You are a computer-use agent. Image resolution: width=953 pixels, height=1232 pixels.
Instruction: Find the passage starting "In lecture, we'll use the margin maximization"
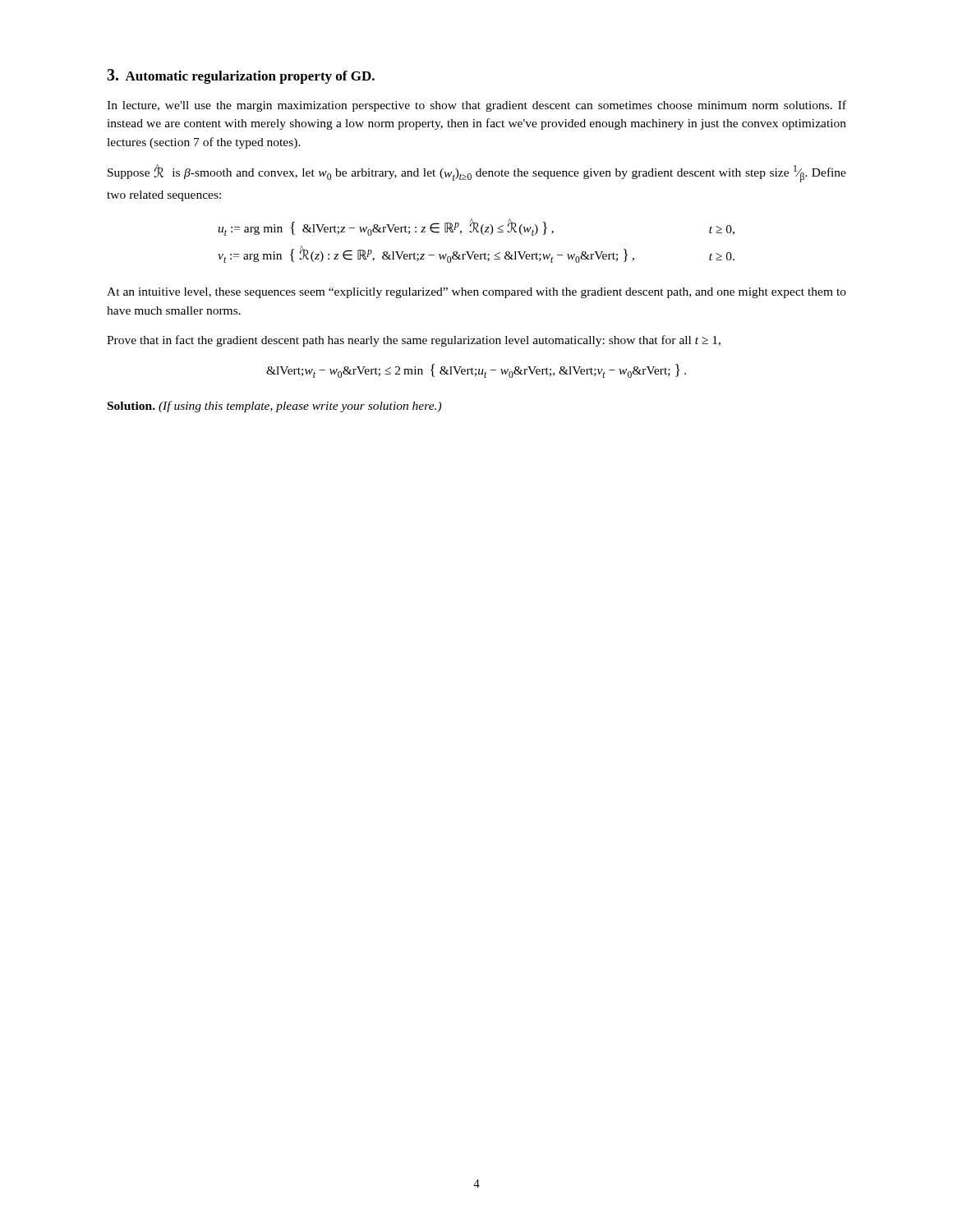[x=476, y=123]
